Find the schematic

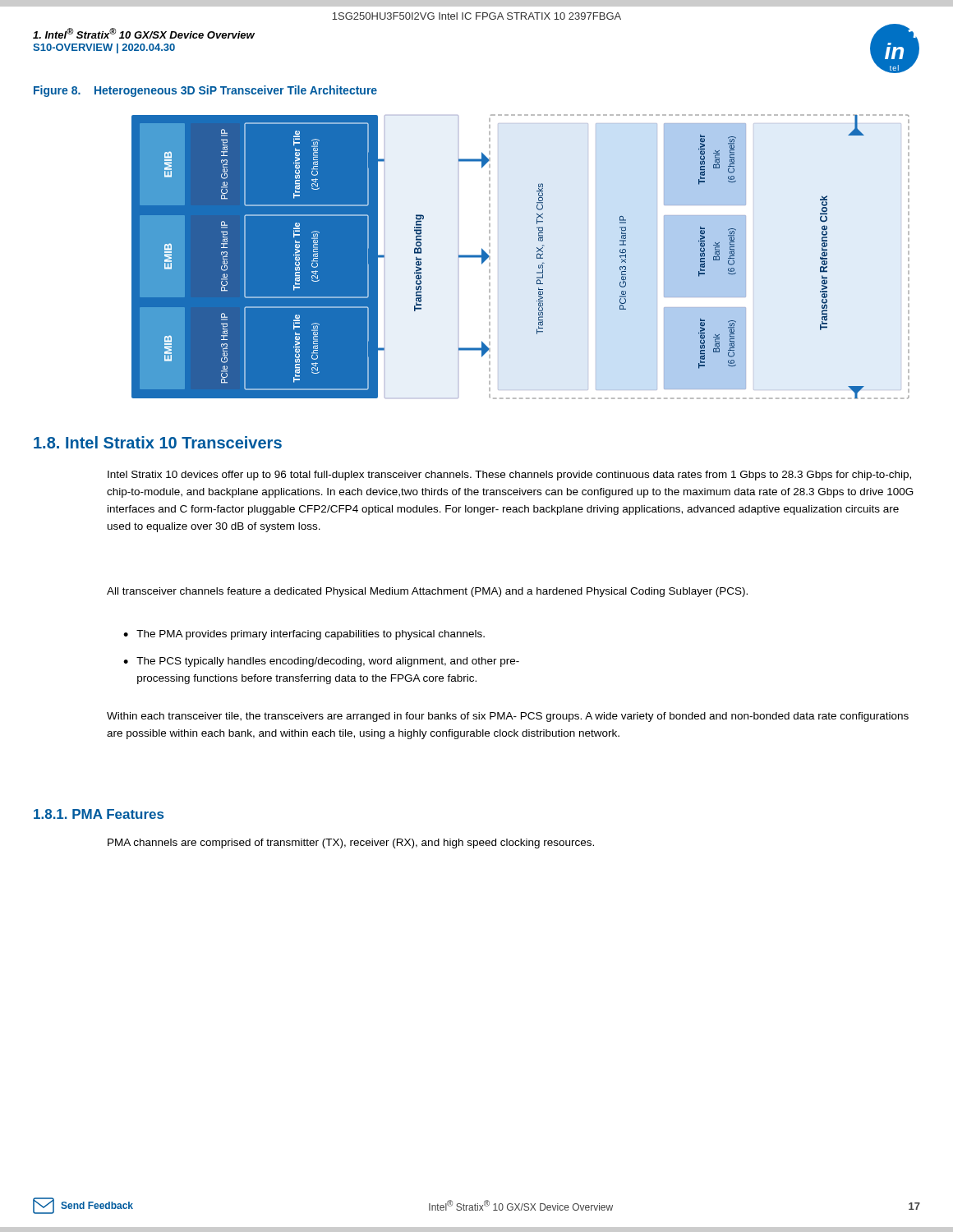click(x=476, y=263)
